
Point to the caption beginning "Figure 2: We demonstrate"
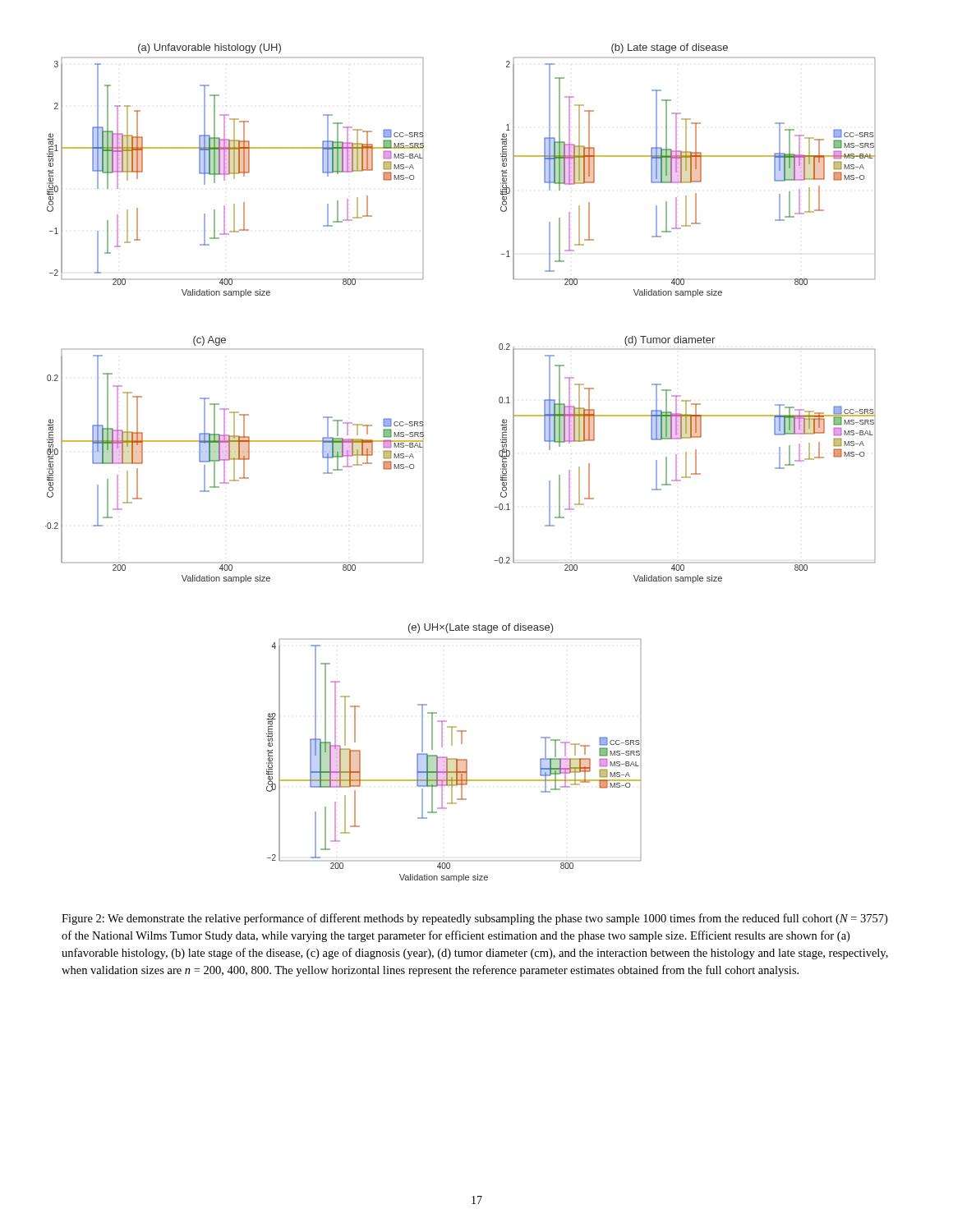coord(475,944)
